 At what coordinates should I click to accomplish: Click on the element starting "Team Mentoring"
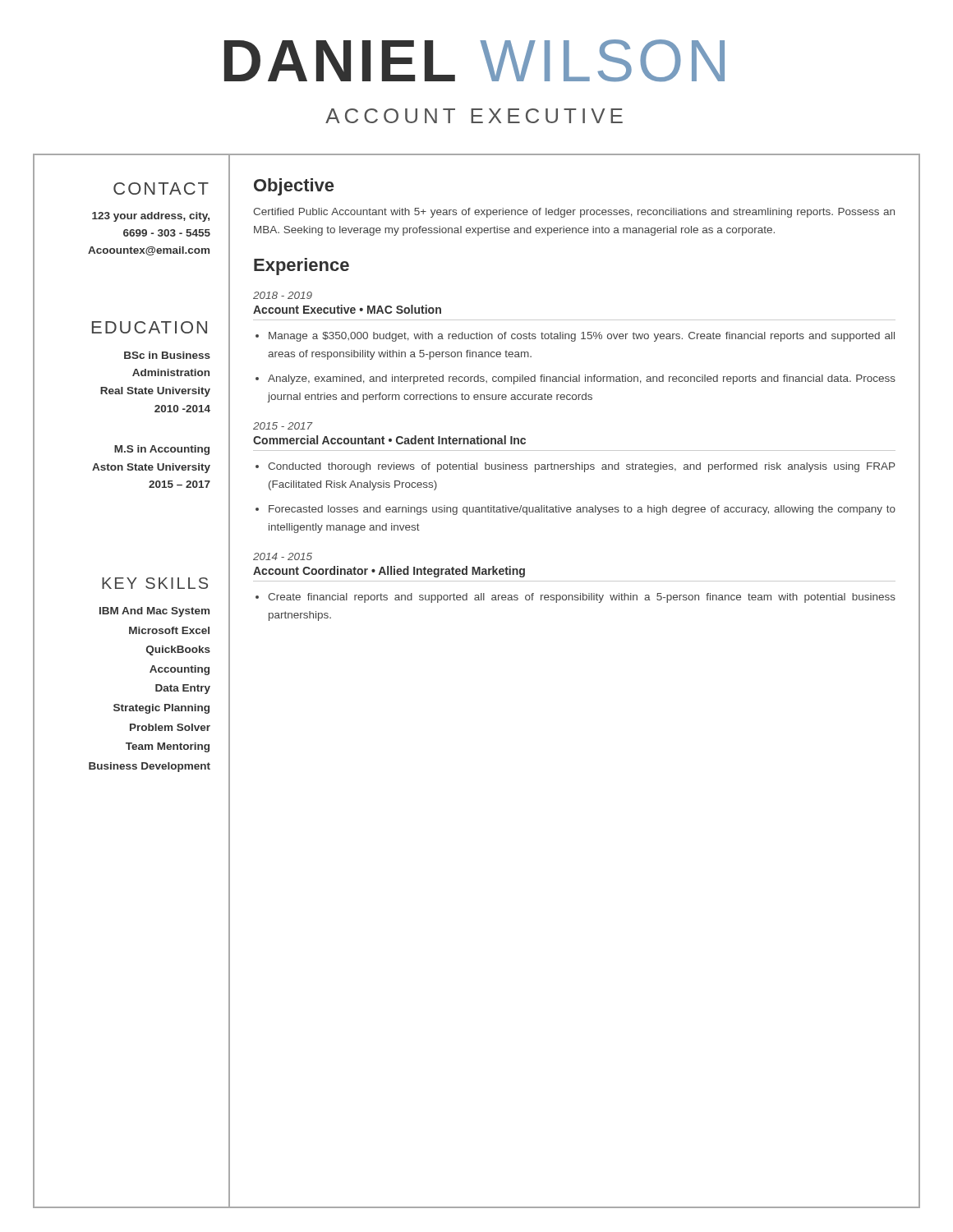(168, 746)
